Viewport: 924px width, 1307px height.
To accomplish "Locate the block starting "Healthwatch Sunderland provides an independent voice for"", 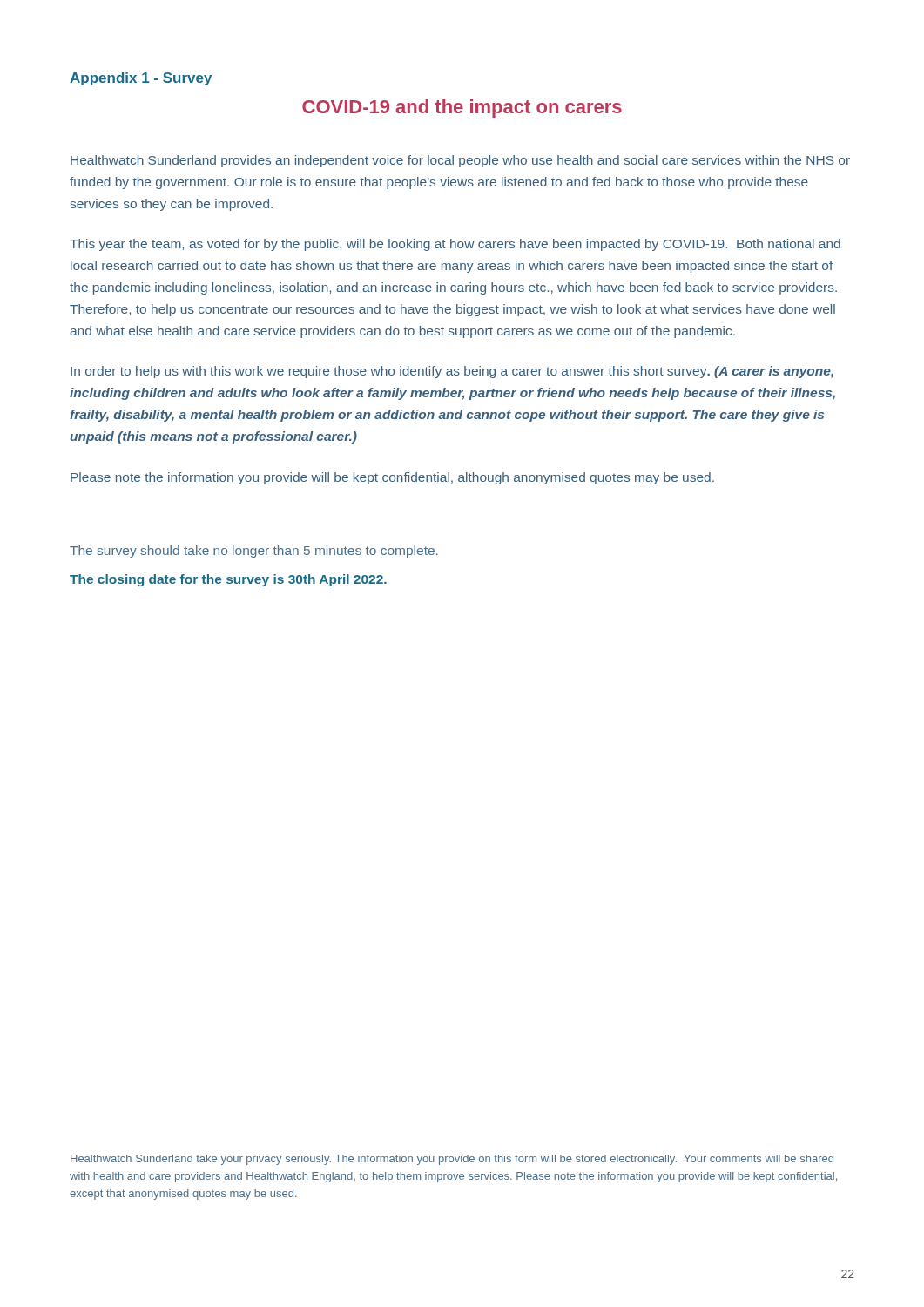I will pyautogui.click(x=460, y=182).
